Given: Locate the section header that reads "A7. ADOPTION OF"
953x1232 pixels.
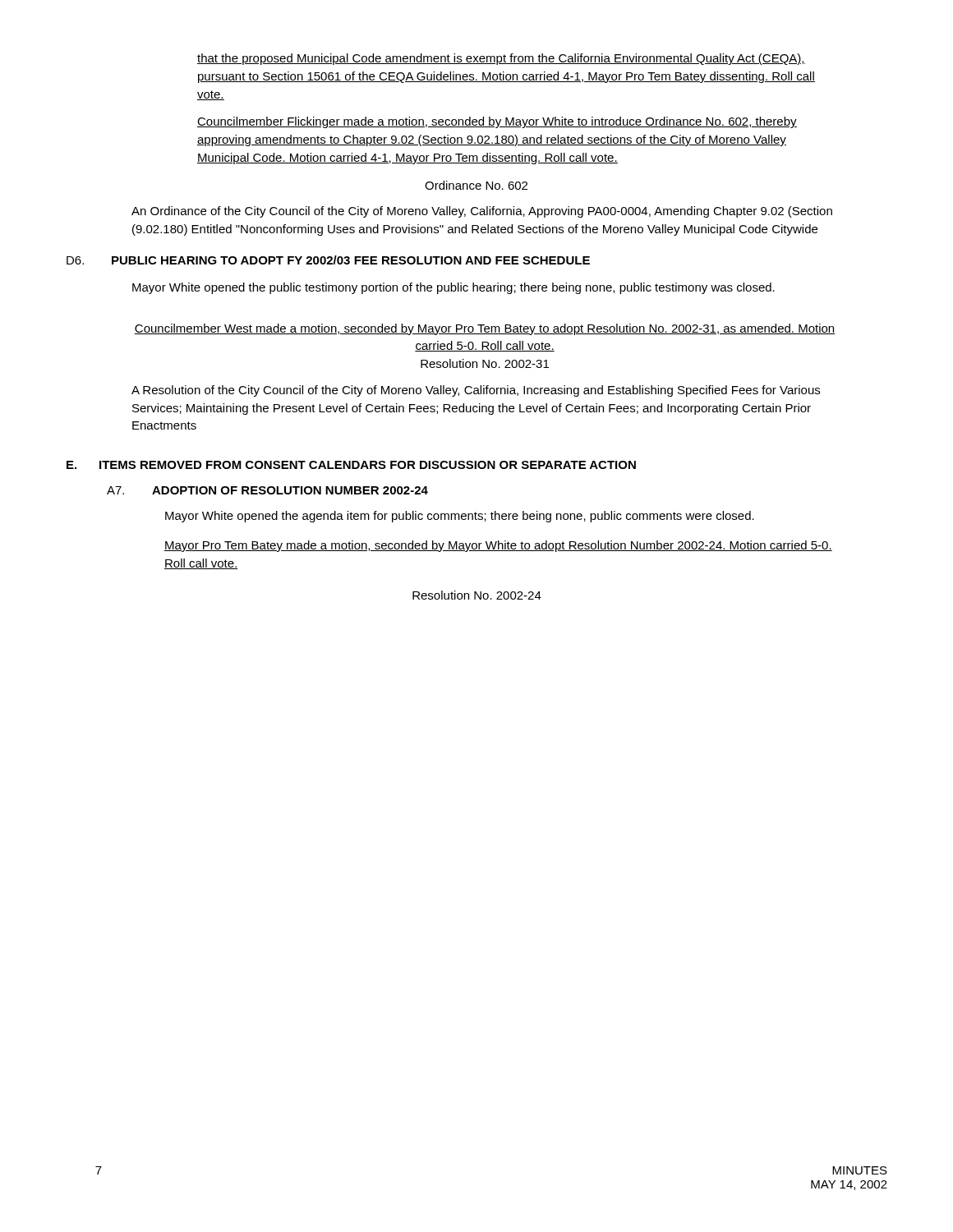Looking at the screenshot, I should tap(267, 490).
